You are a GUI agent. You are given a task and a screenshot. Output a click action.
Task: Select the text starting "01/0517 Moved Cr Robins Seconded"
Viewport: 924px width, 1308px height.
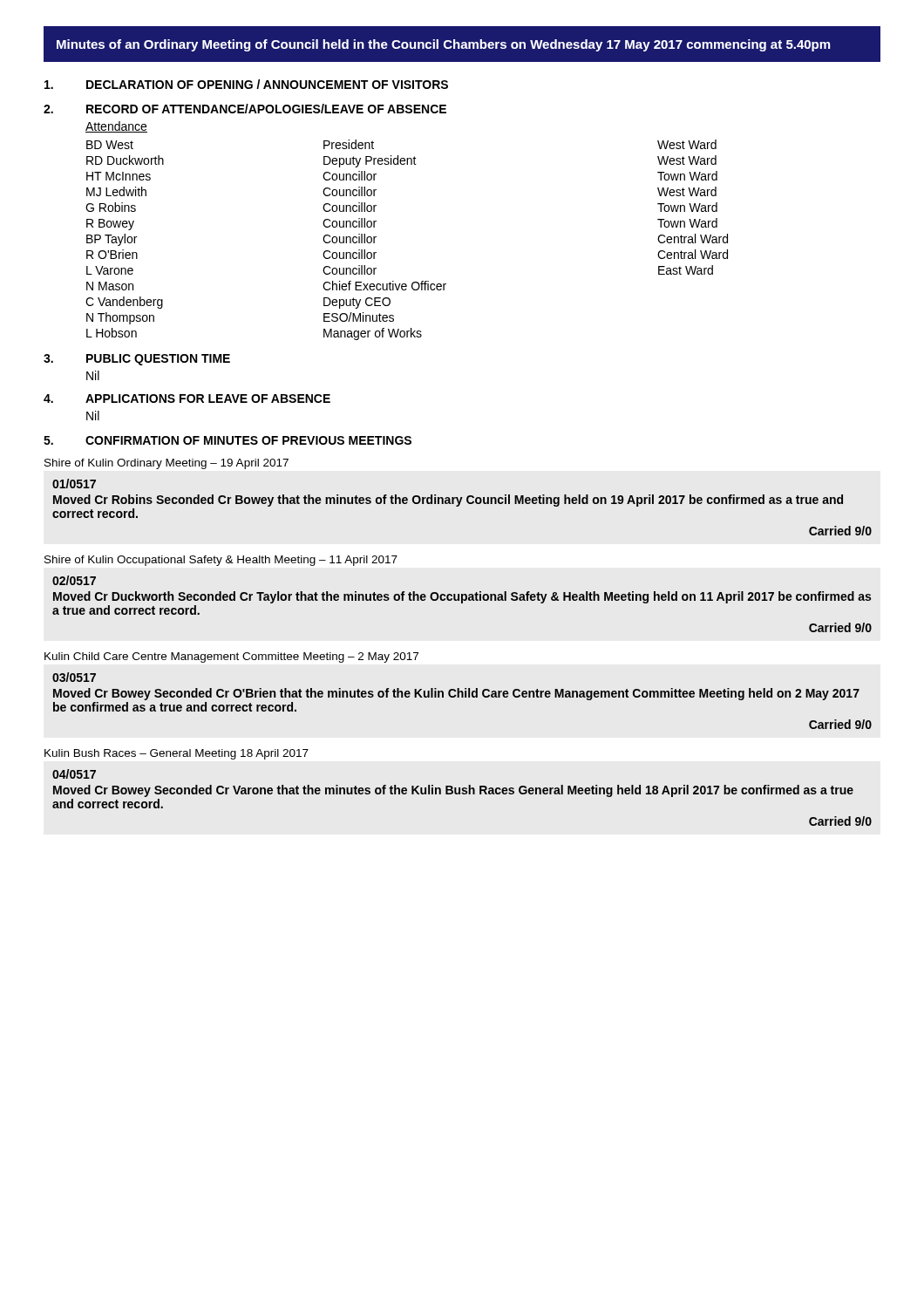462,508
